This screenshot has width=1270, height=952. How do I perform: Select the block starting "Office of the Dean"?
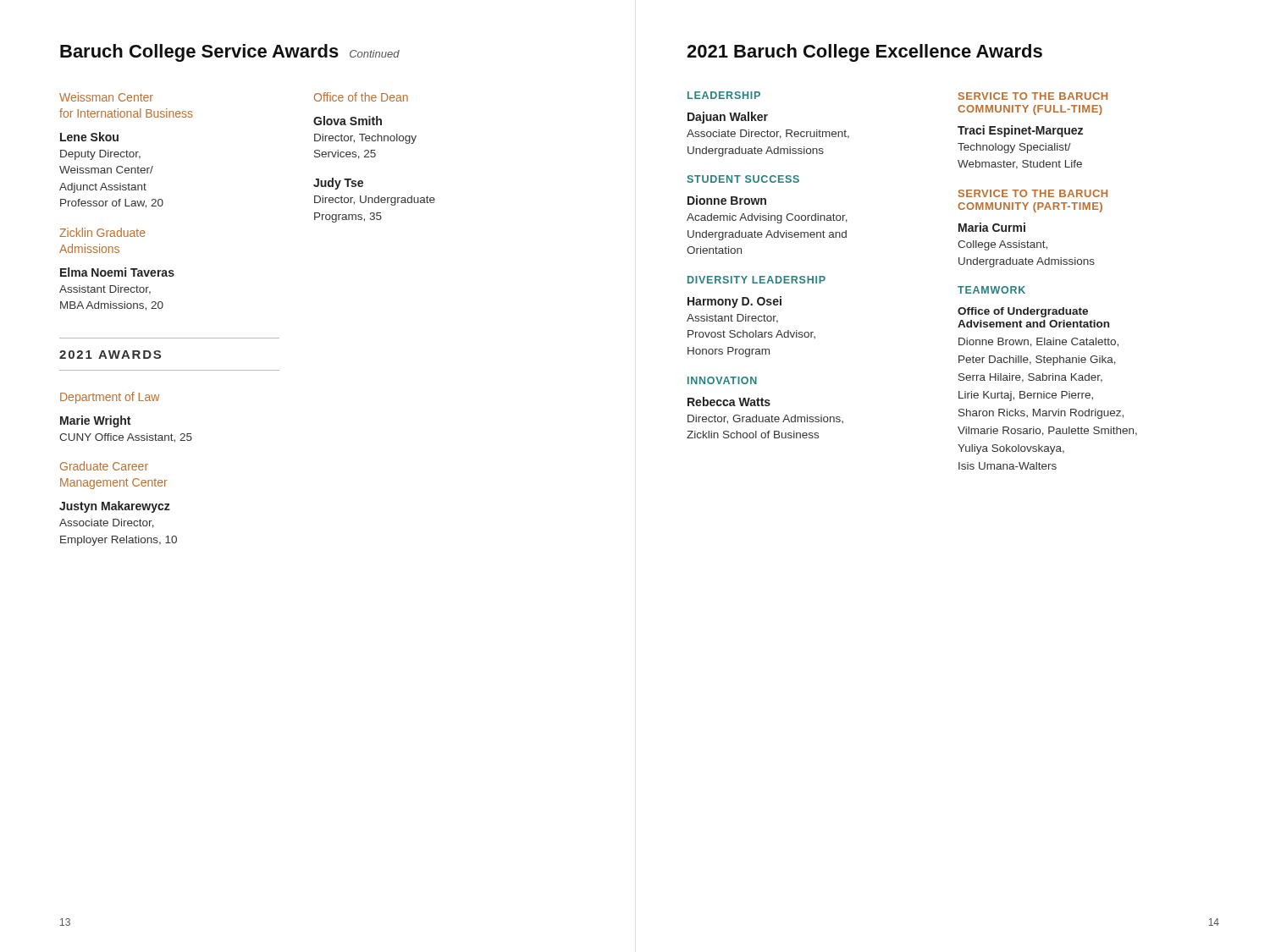361,97
